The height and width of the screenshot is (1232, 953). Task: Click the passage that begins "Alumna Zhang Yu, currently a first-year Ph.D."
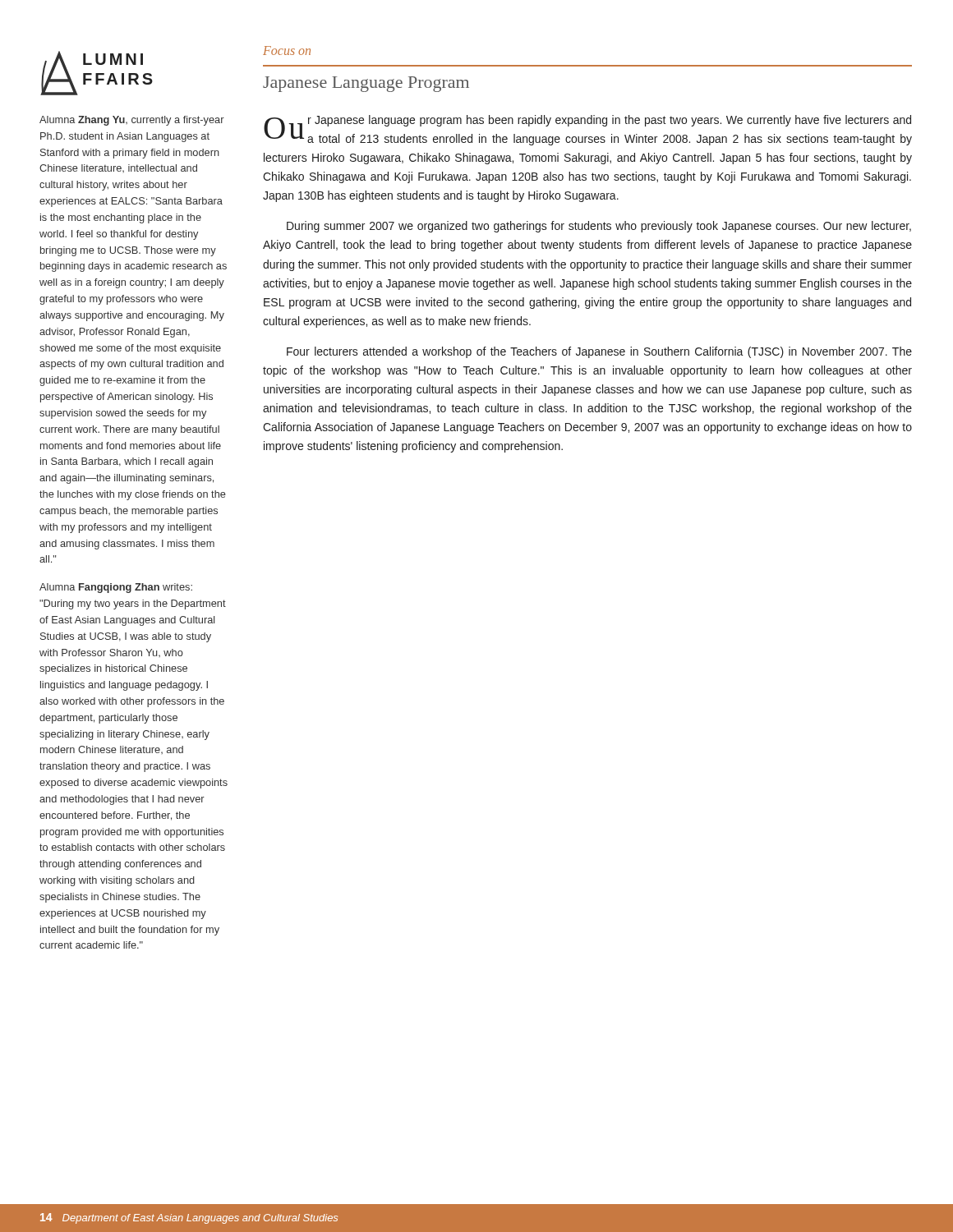tap(134, 340)
